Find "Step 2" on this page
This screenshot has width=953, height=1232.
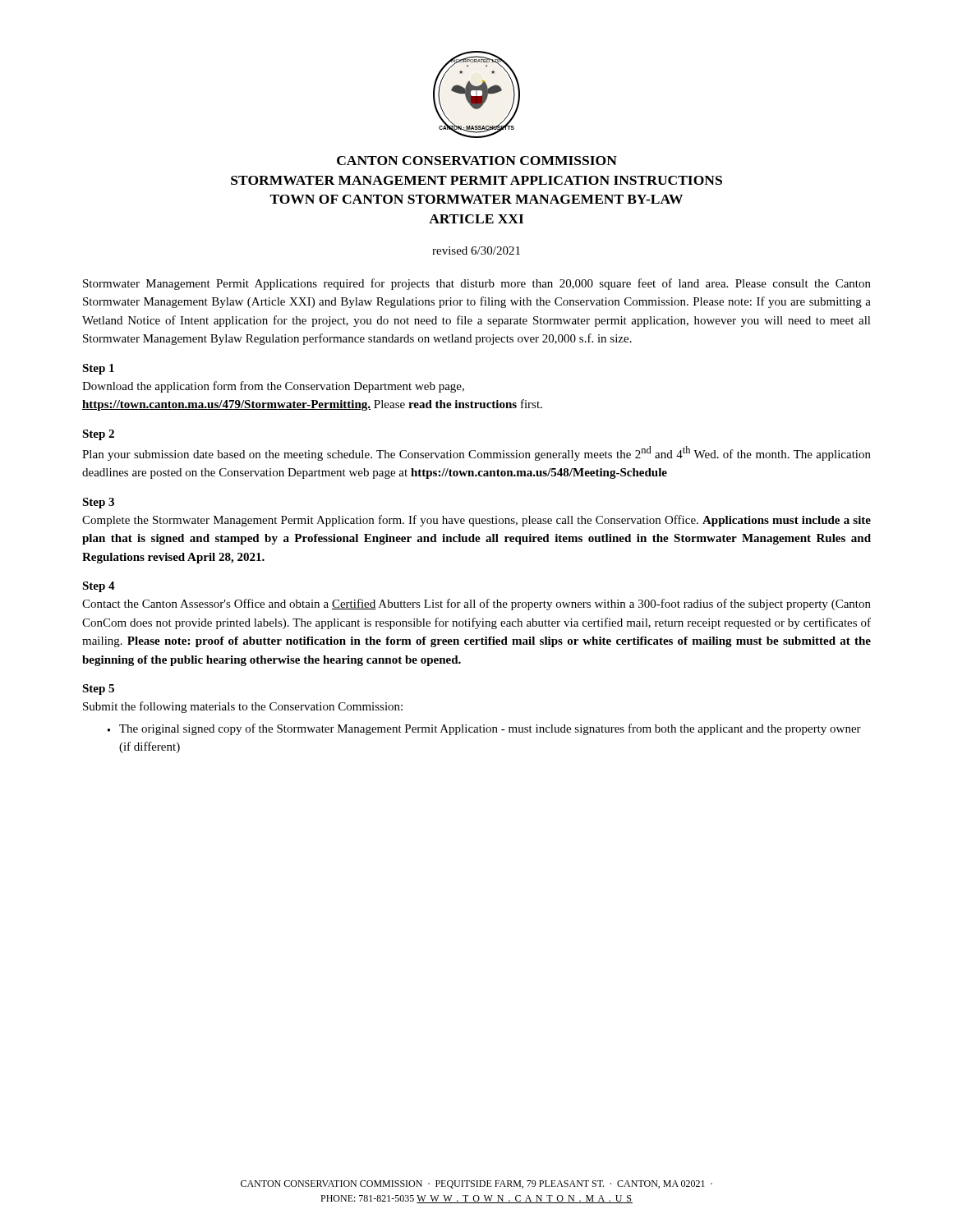(x=98, y=433)
